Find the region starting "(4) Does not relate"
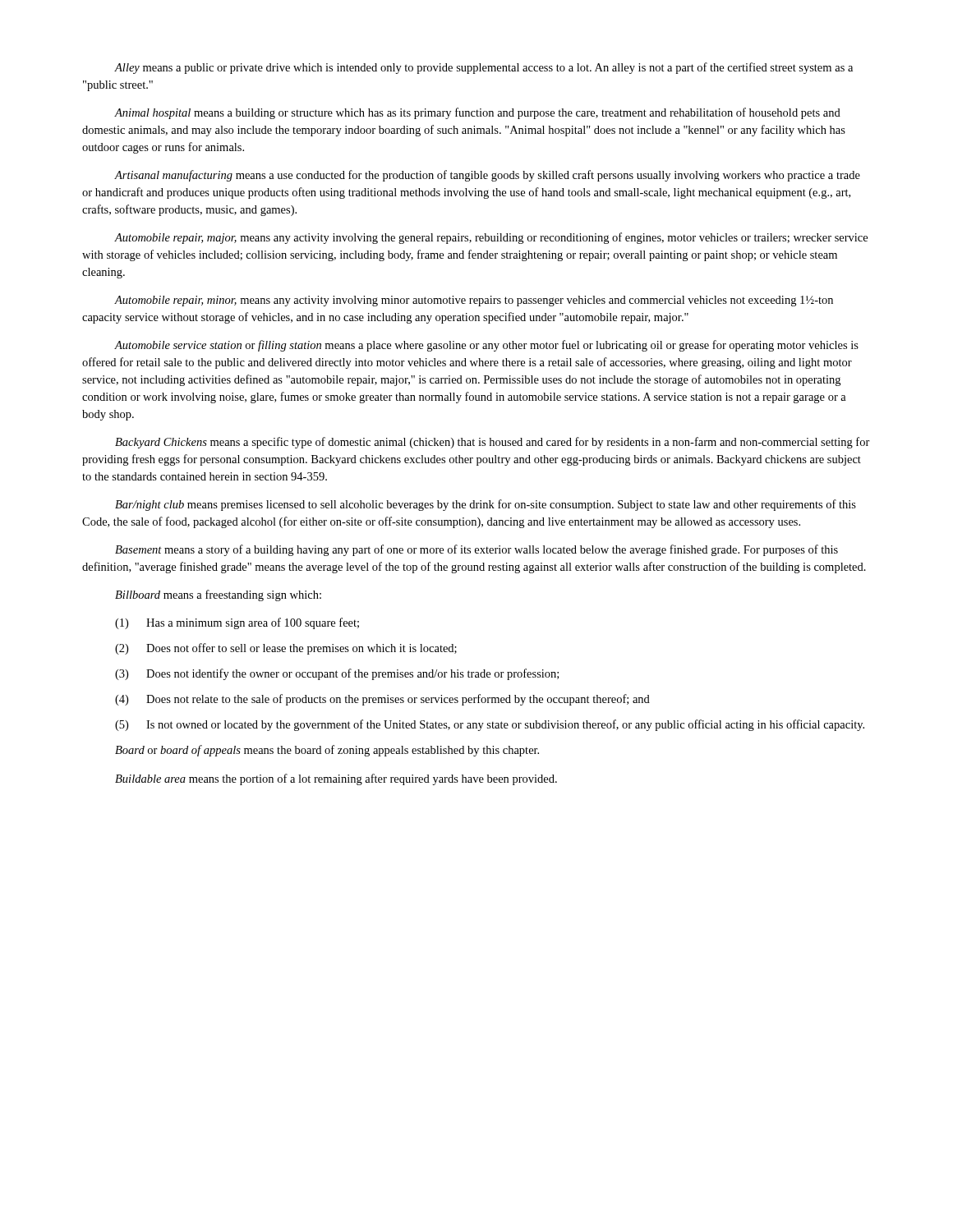Viewport: 953px width, 1232px height. click(x=493, y=700)
